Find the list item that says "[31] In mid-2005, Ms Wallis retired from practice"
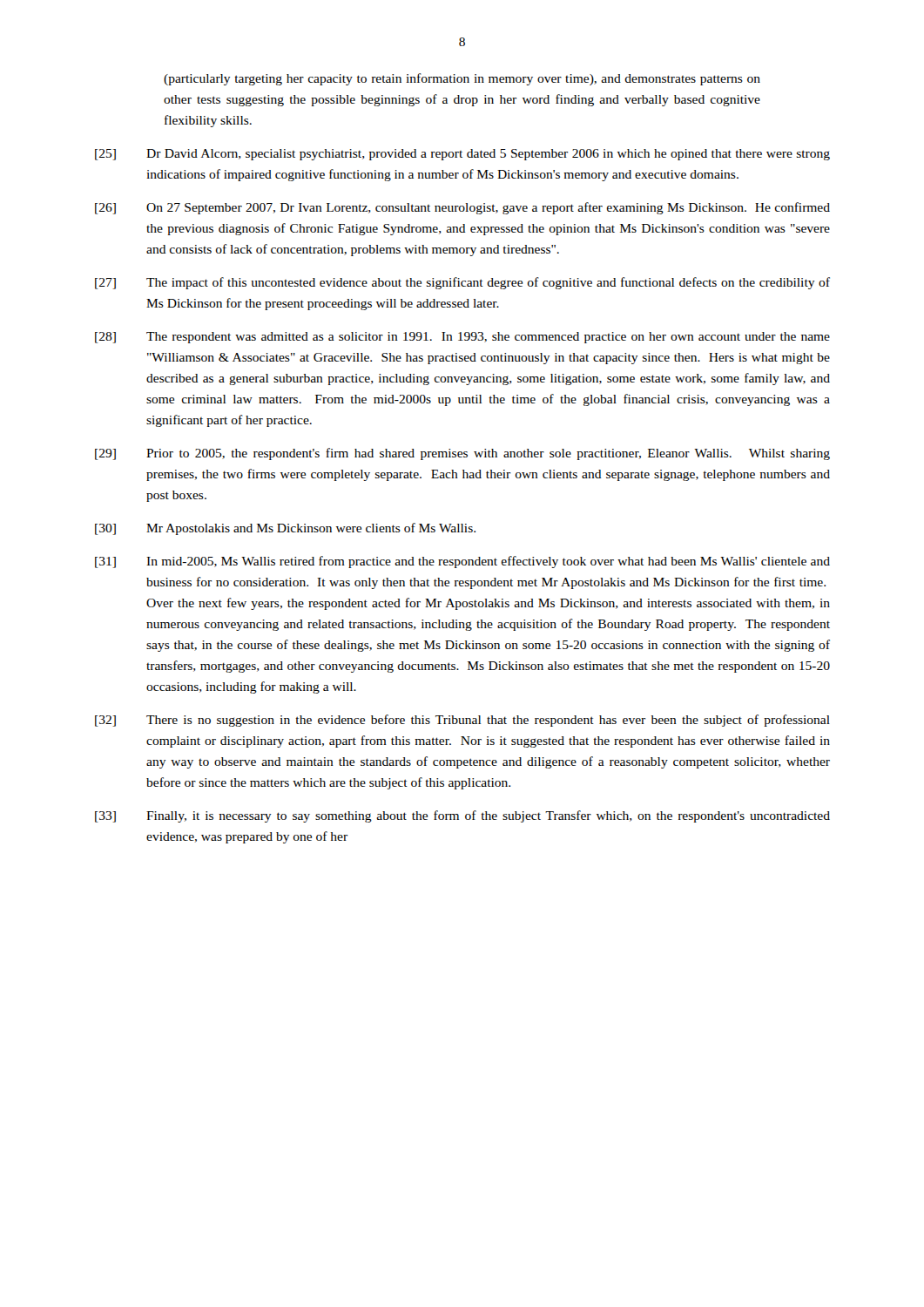Image resolution: width=924 pixels, height=1307 pixels. 462,624
